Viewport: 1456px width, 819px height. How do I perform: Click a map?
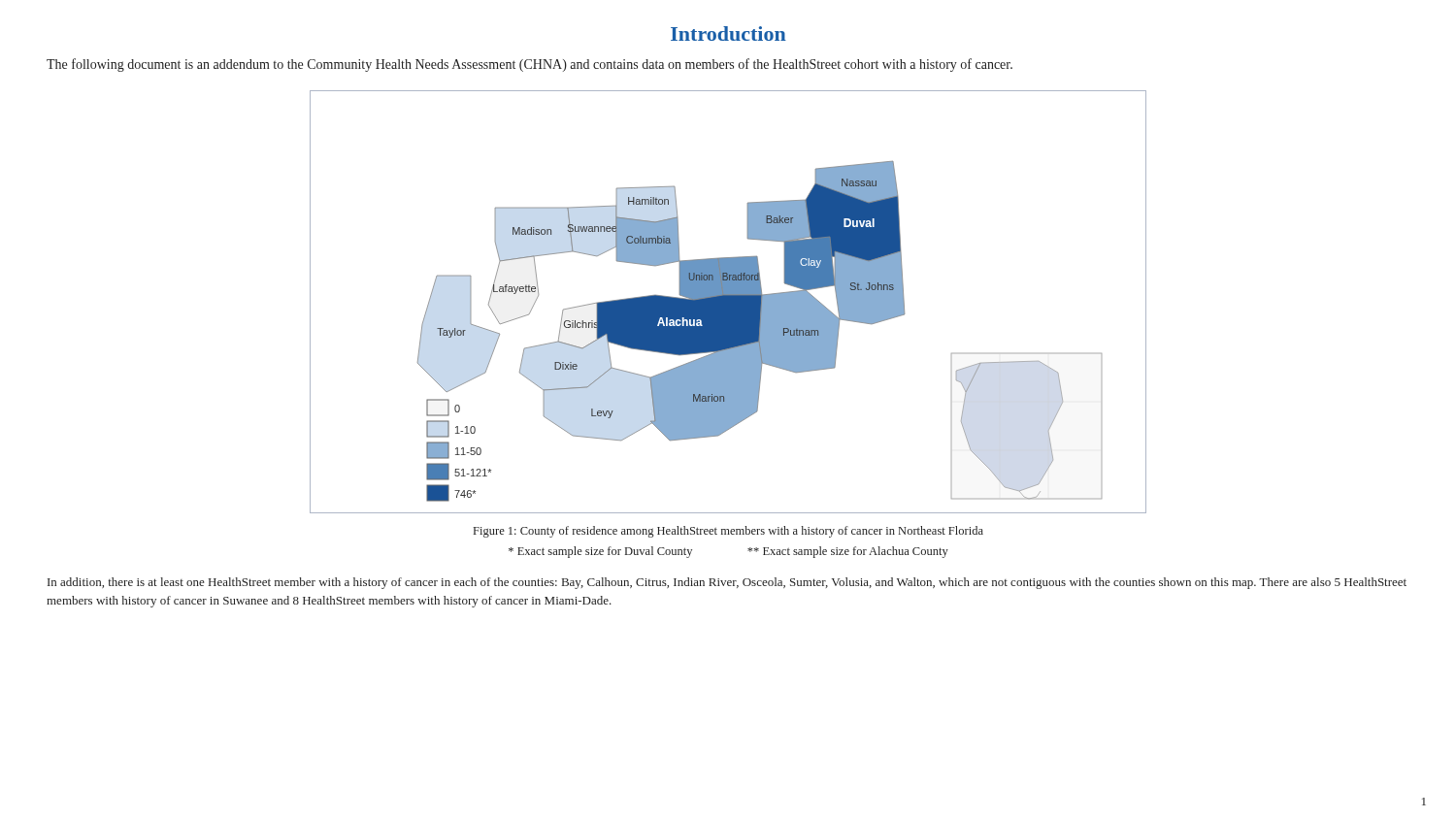tap(728, 302)
